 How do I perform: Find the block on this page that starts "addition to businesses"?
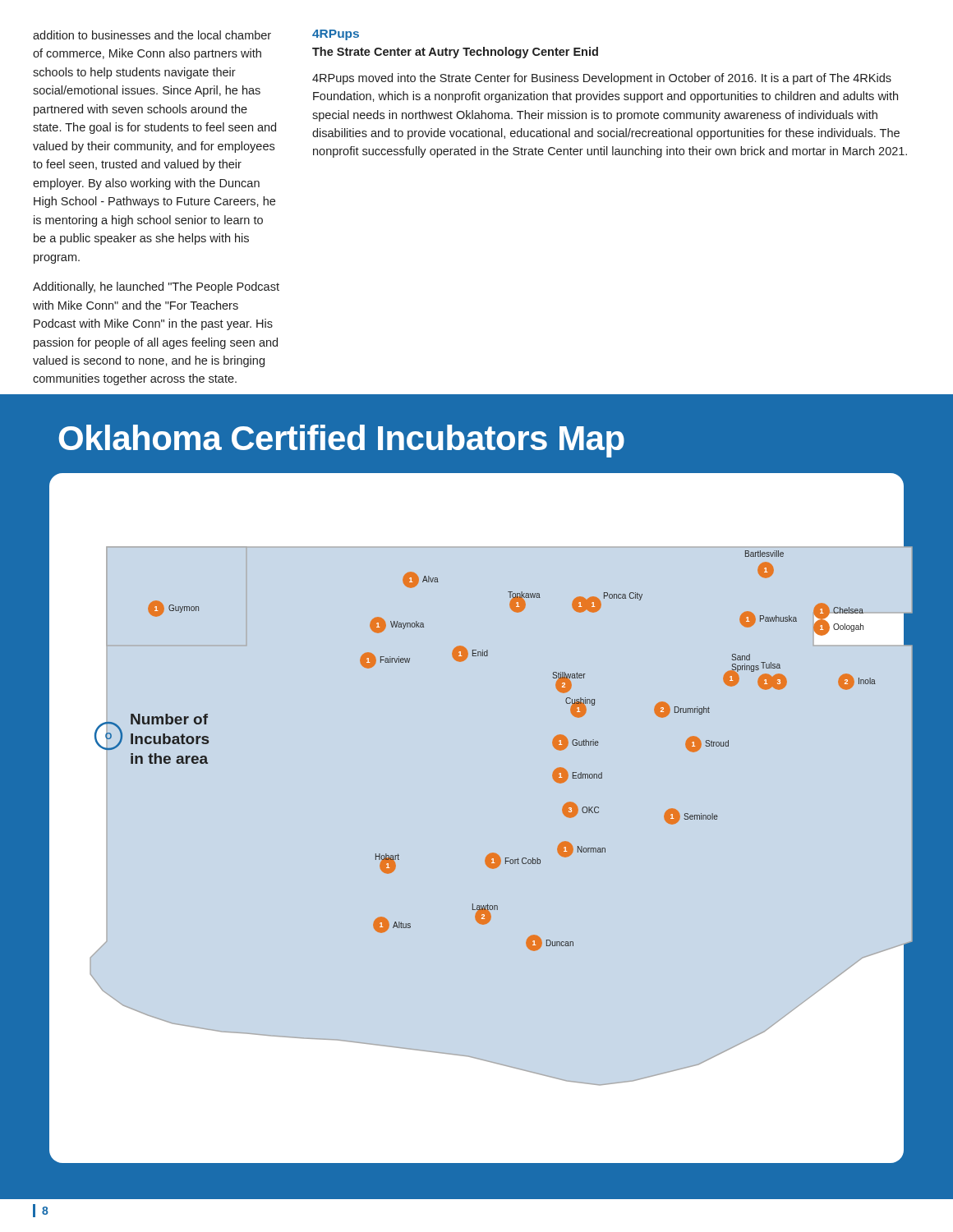[x=156, y=207]
